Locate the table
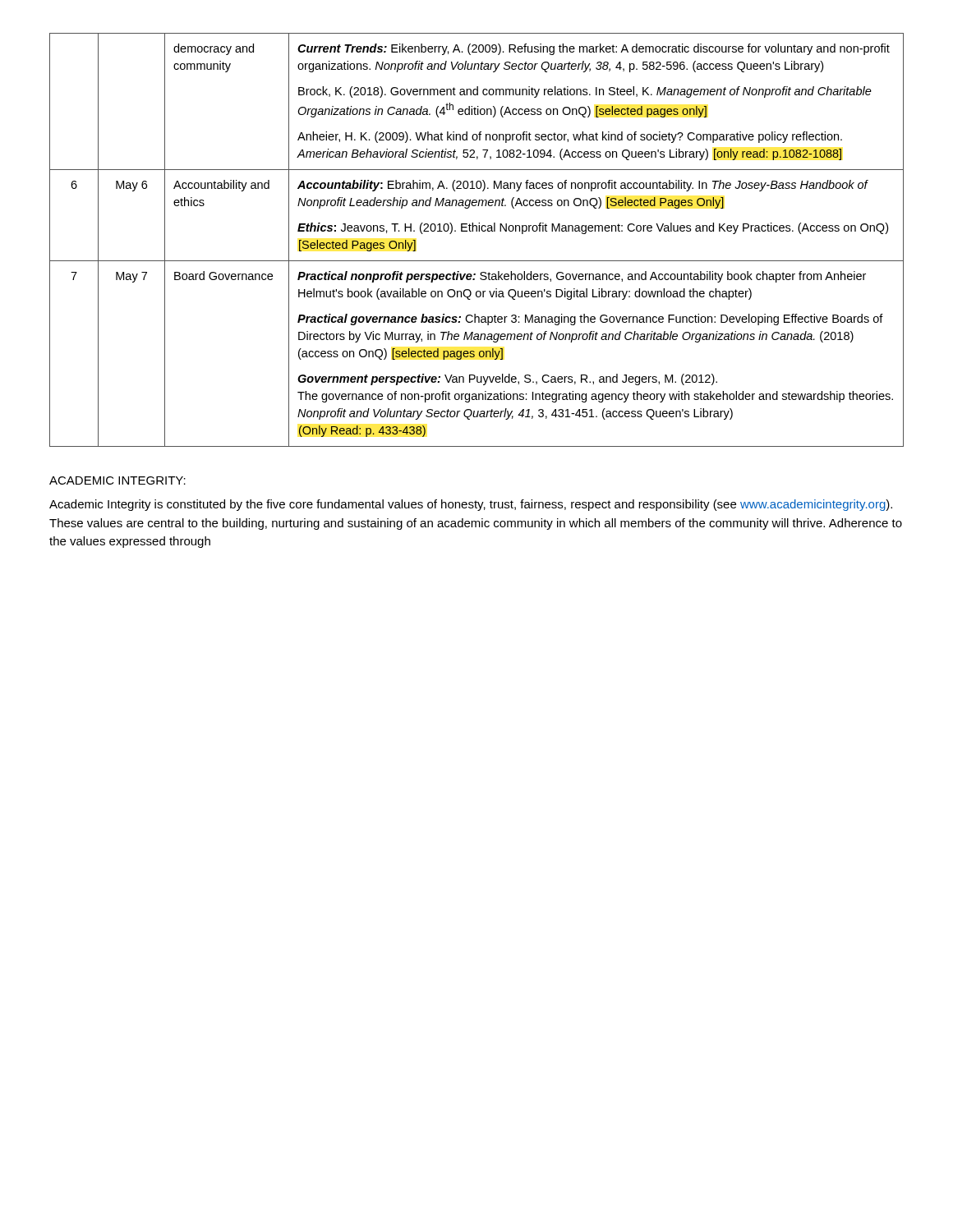This screenshot has width=953, height=1232. pyautogui.click(x=476, y=240)
